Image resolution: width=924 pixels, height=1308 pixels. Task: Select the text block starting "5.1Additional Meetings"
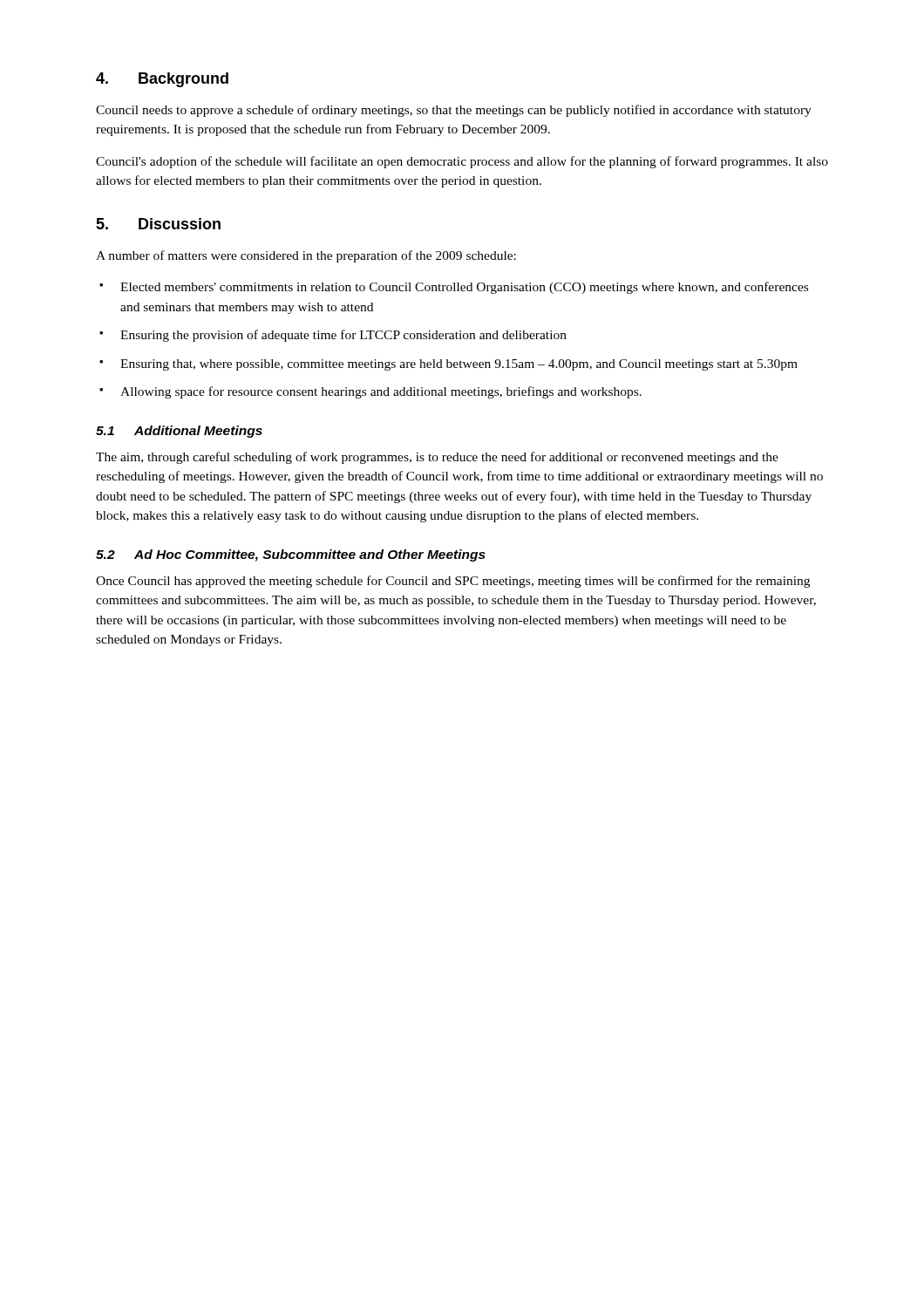pos(179,432)
